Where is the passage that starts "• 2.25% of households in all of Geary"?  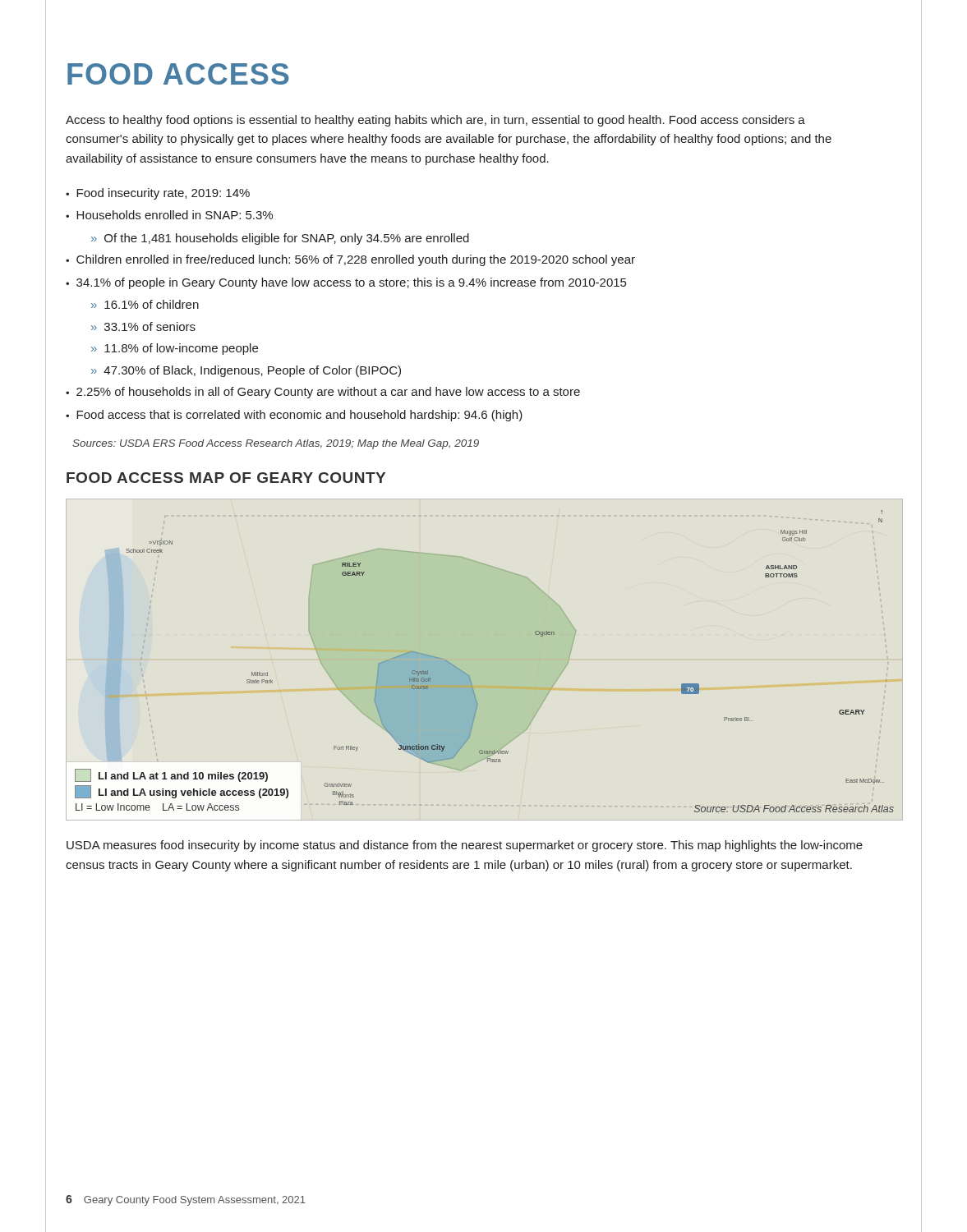pos(323,392)
